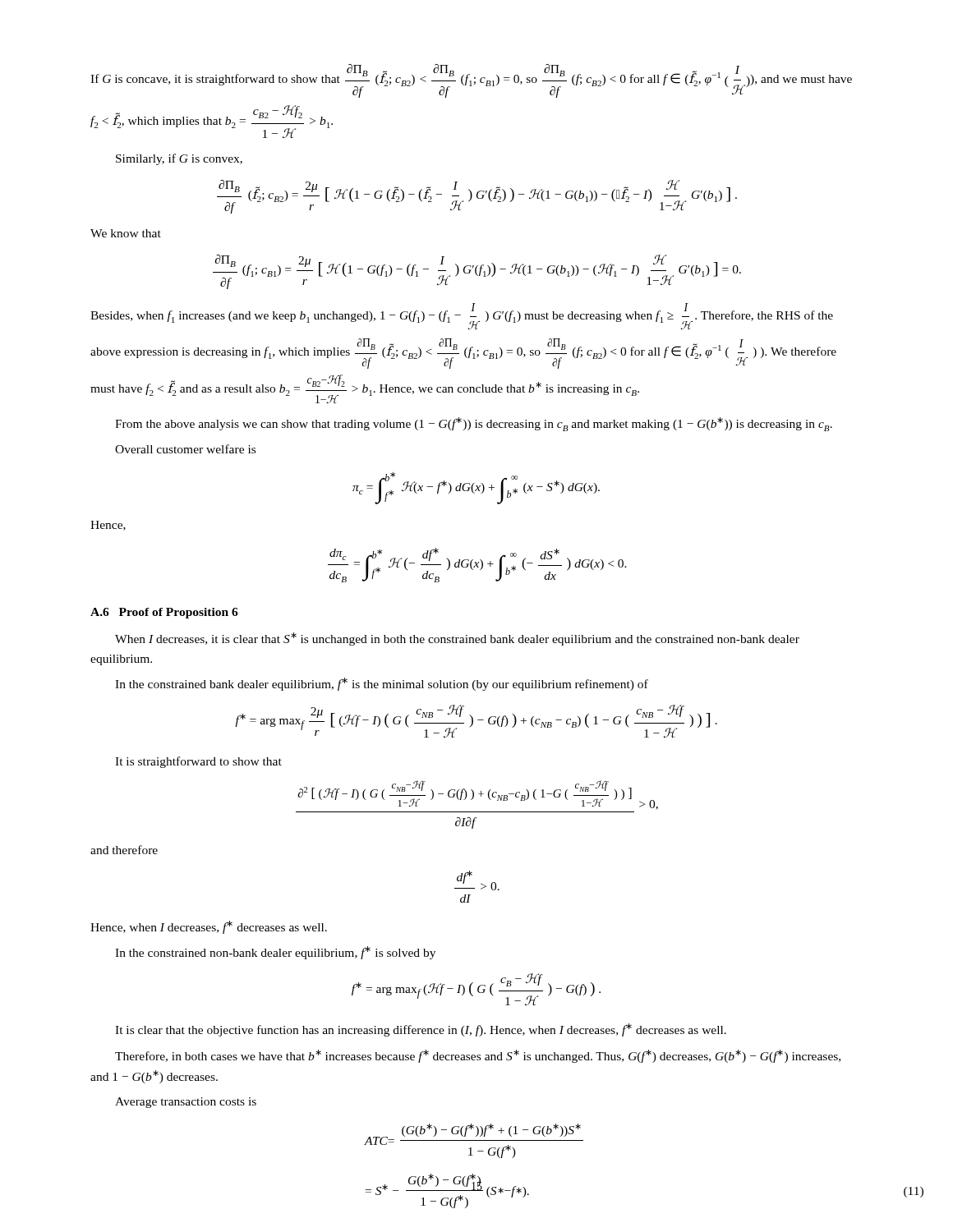Viewport: 953px width, 1232px height.
Task: Locate the passage starting "In the constrained bank dealer"
Action: [381, 683]
